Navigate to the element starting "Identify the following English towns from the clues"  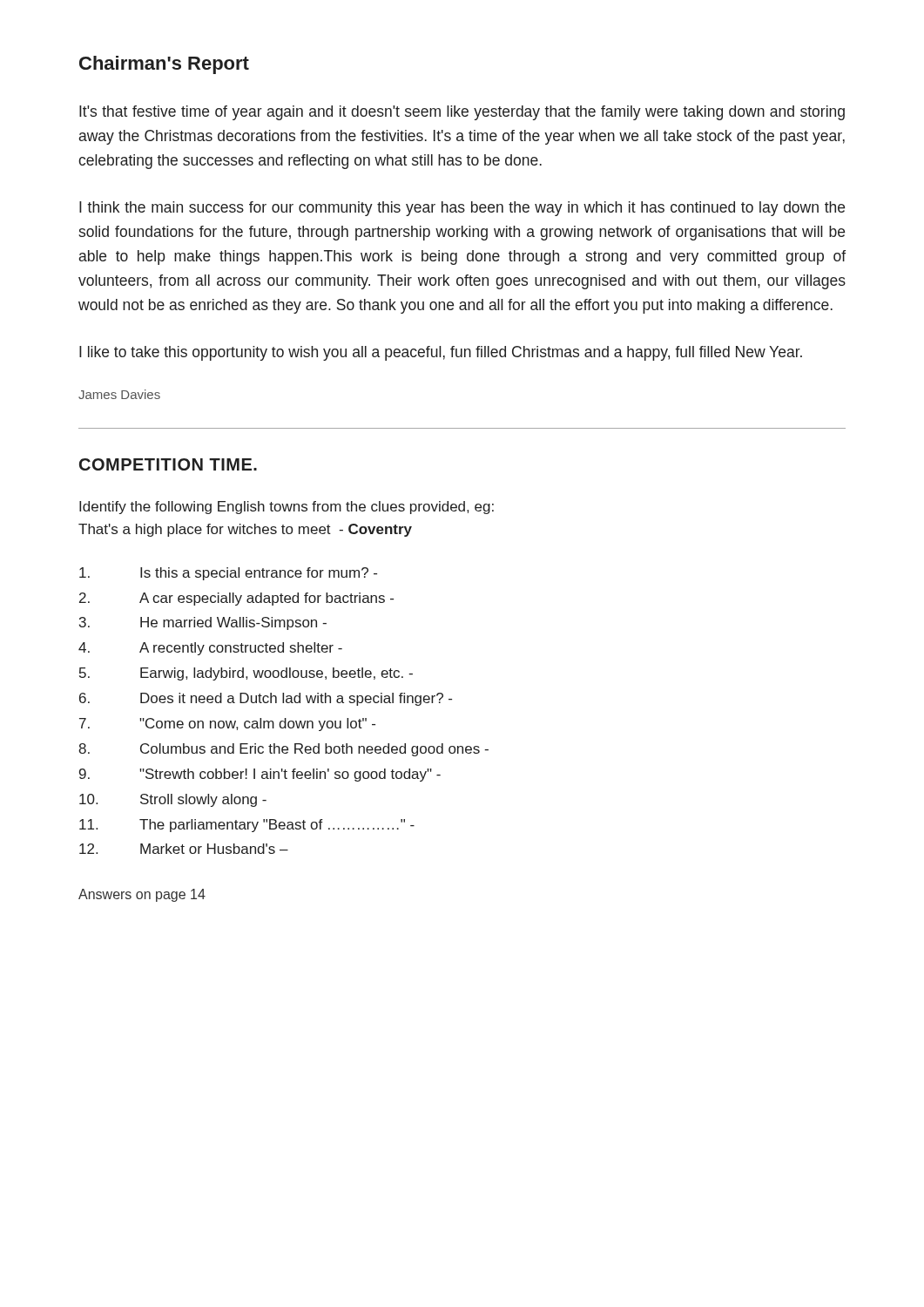(x=462, y=519)
